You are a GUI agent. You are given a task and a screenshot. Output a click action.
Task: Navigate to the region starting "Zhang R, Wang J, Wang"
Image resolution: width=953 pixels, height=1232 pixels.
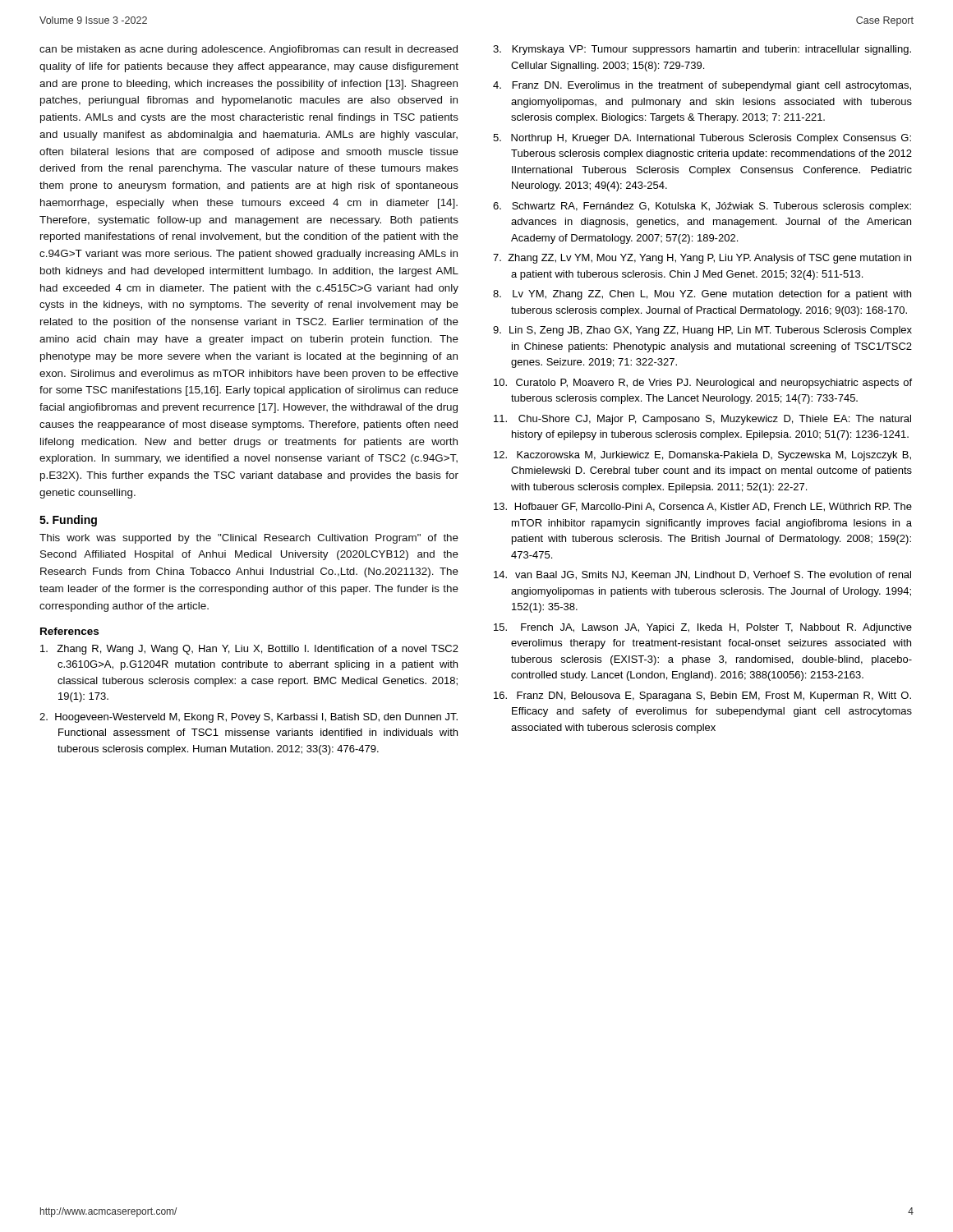coord(249,672)
